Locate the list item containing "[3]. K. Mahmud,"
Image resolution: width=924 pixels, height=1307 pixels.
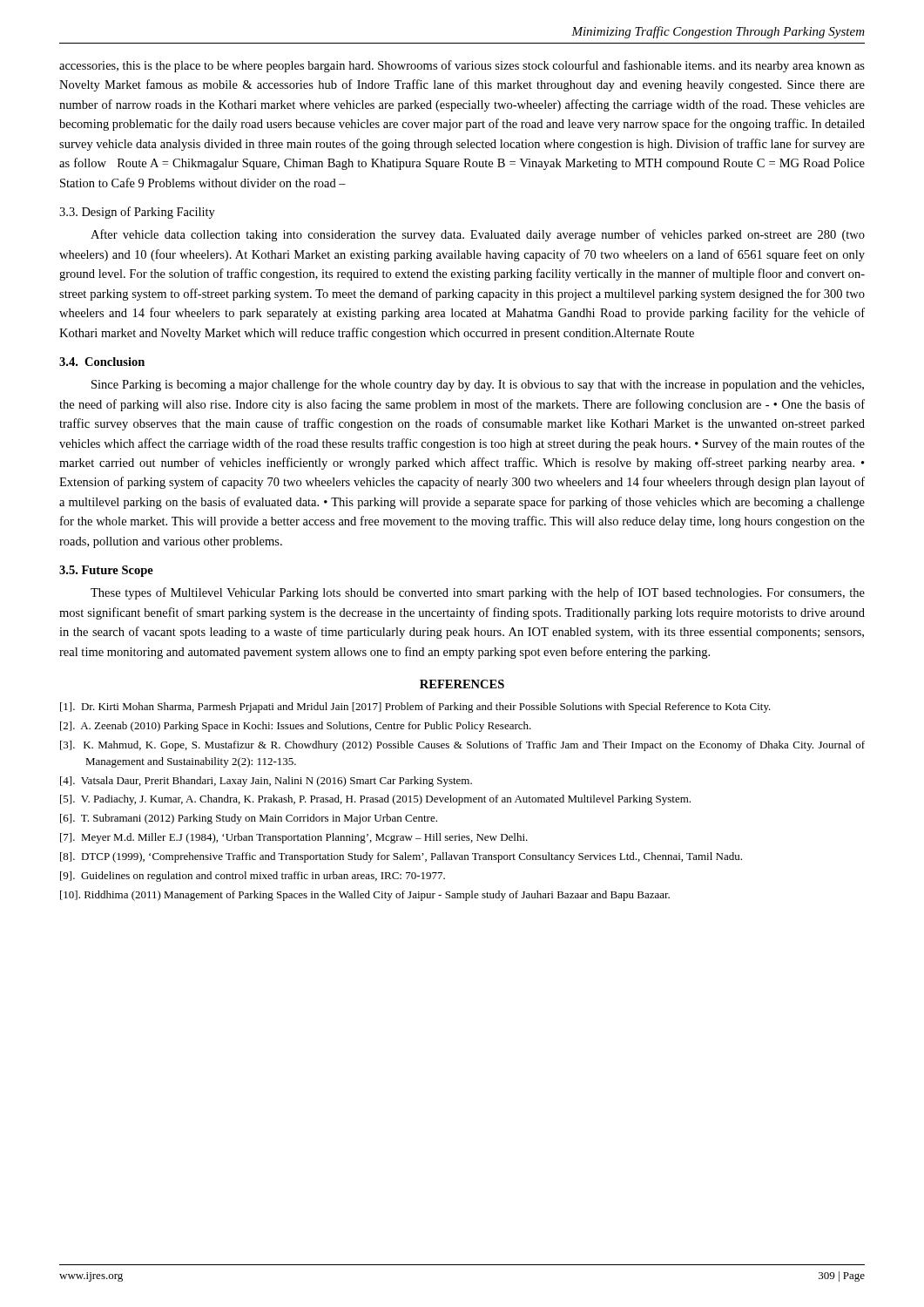(462, 753)
